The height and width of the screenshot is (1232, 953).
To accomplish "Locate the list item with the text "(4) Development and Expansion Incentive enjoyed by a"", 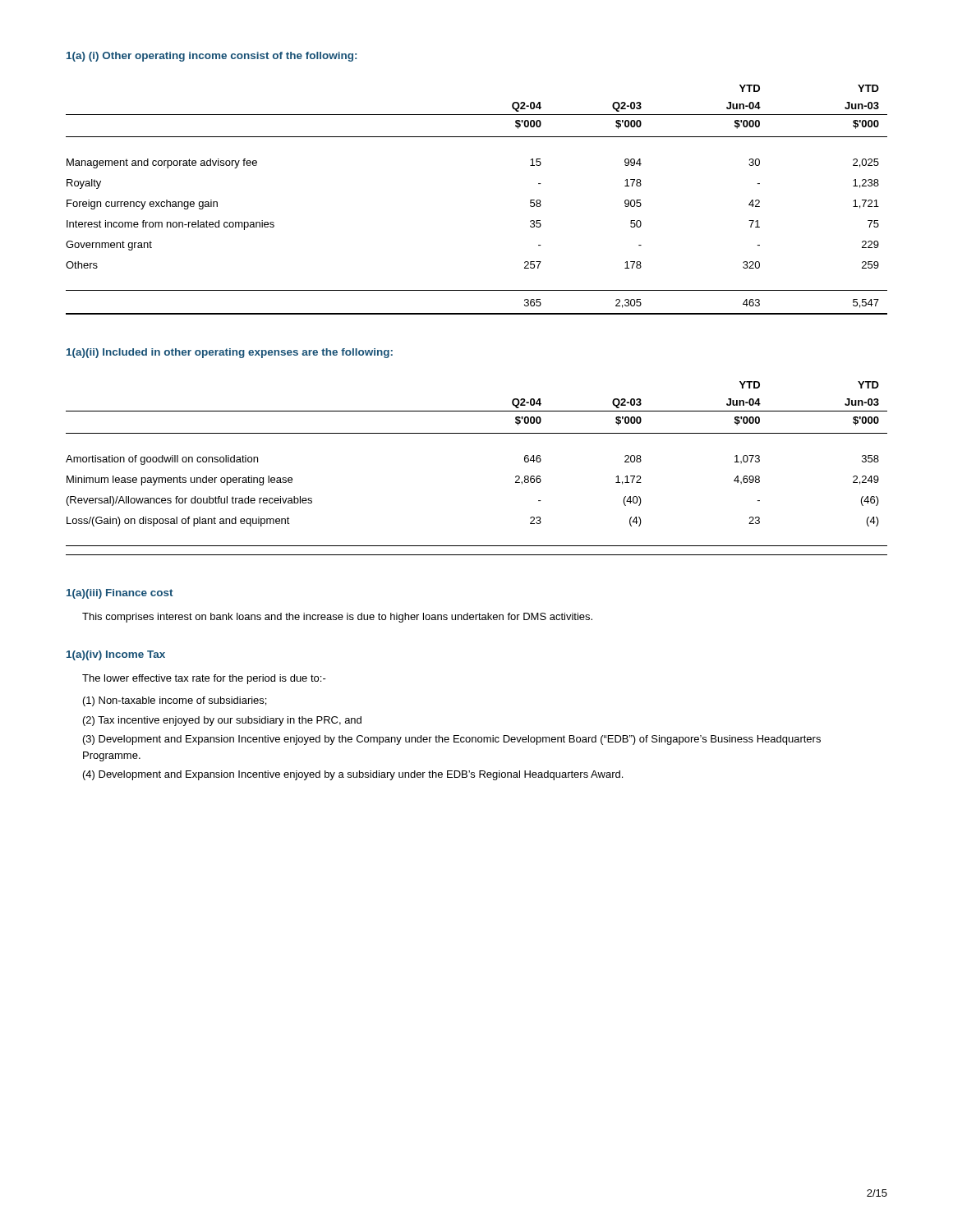I will tap(353, 774).
